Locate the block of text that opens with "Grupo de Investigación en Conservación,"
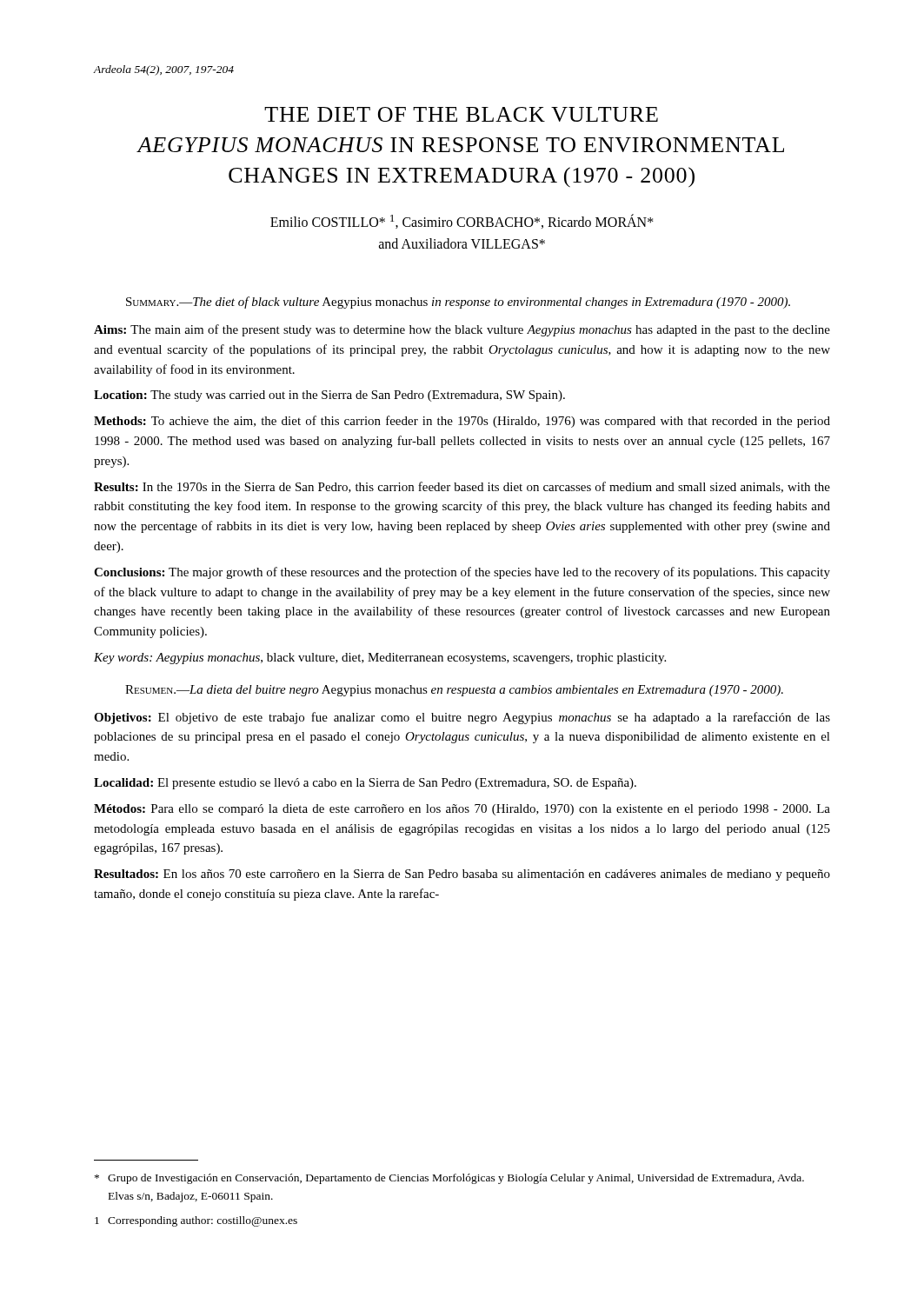Viewport: 924px width, 1304px height. click(x=462, y=1187)
